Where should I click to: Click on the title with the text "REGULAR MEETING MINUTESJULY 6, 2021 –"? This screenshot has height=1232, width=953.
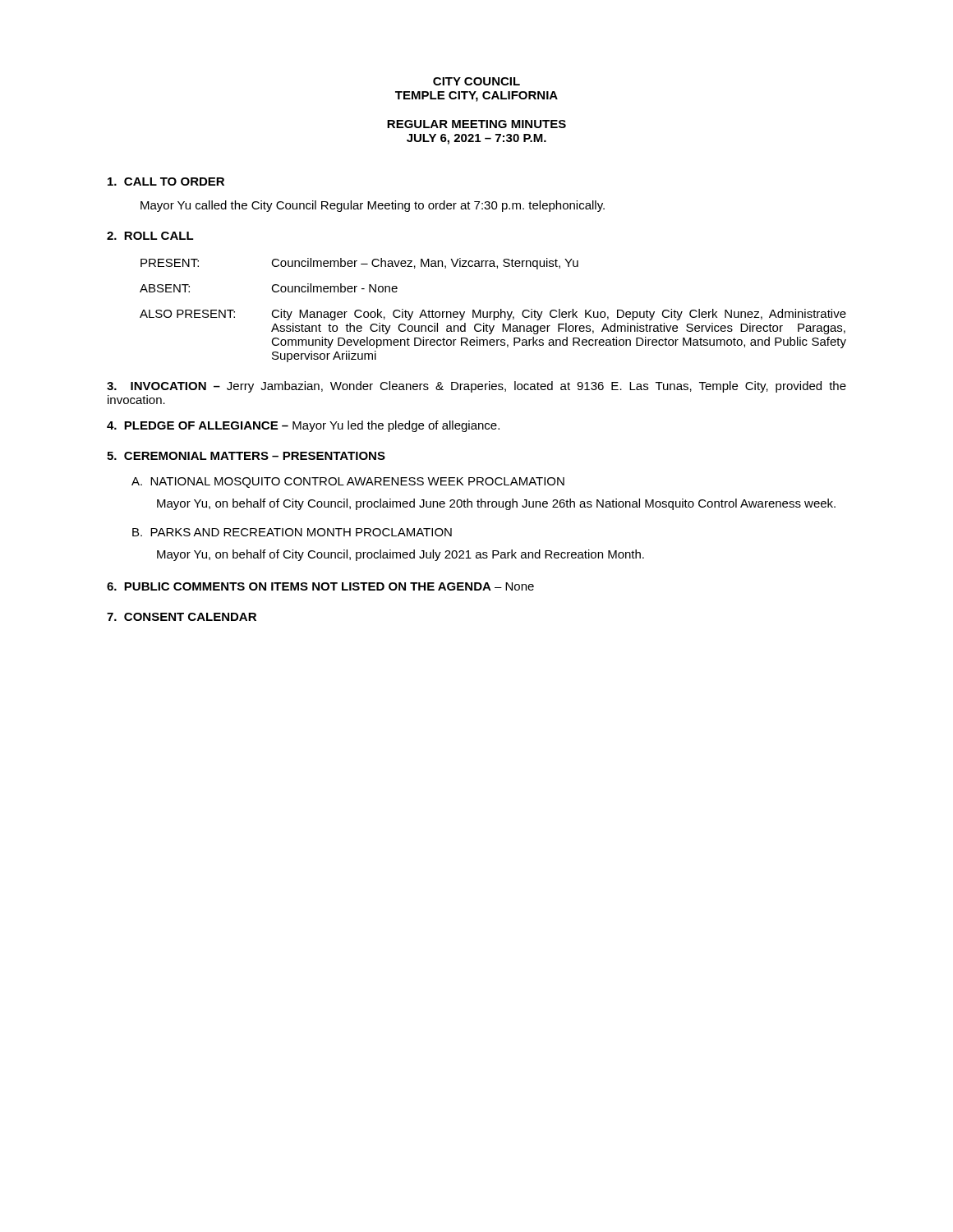pos(476,131)
